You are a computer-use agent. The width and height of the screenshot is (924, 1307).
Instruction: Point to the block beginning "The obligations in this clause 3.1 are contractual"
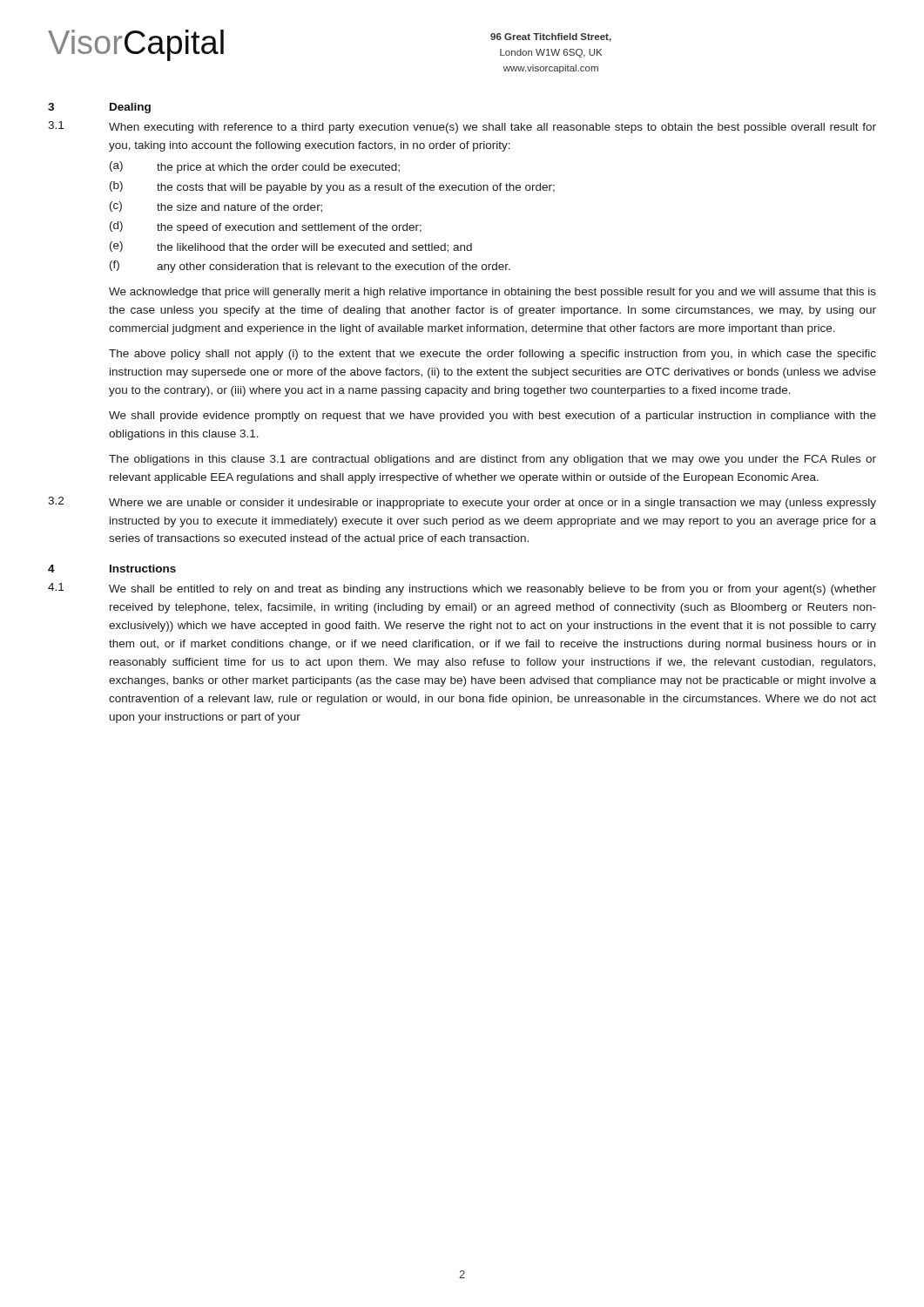(x=492, y=468)
